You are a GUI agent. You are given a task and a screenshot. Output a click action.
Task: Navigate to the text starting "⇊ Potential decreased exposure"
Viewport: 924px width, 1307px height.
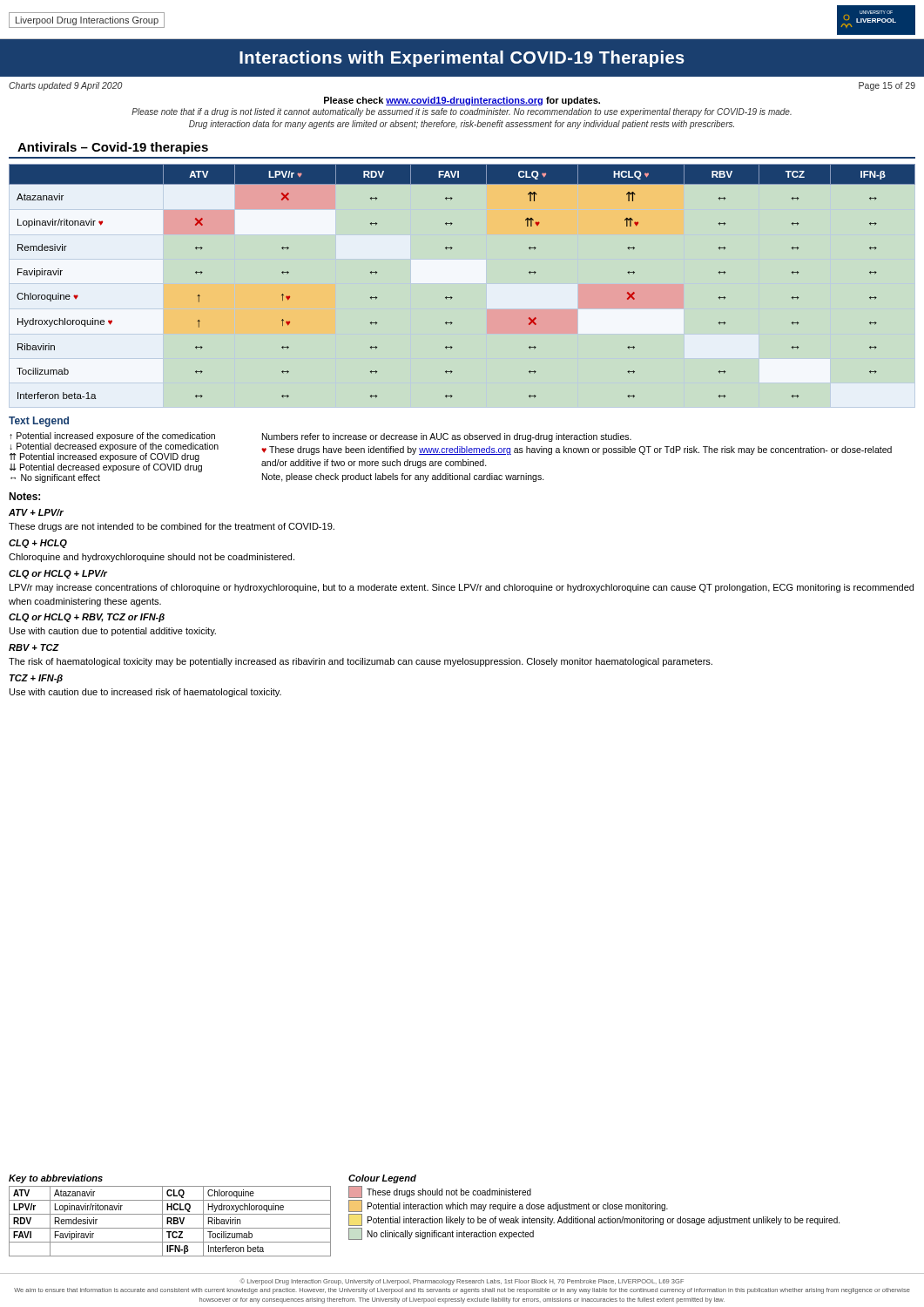[106, 467]
